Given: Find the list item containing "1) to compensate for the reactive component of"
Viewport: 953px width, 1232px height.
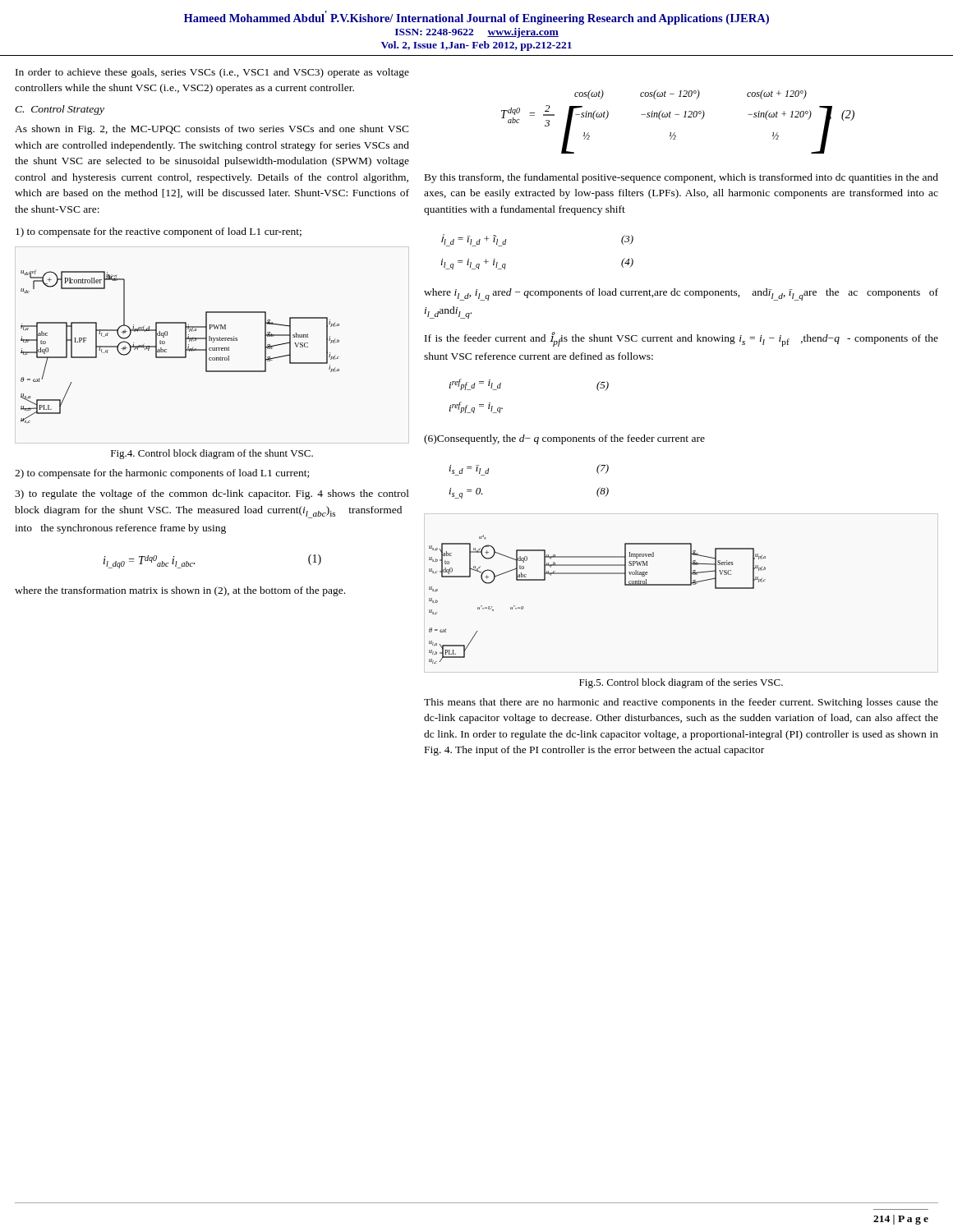Looking at the screenshot, I should coord(158,231).
